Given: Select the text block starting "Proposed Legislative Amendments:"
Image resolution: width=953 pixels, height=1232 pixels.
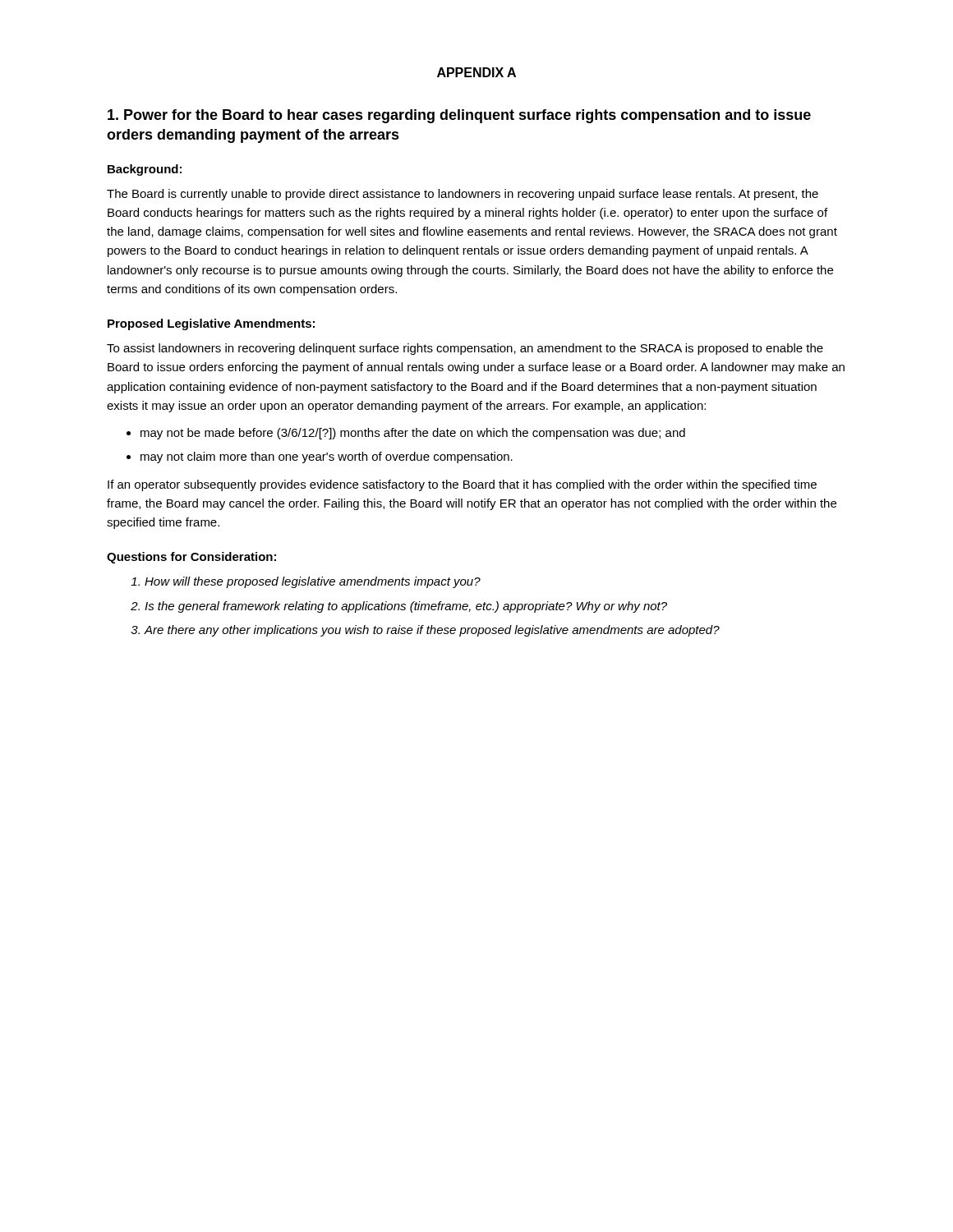Looking at the screenshot, I should click(211, 323).
